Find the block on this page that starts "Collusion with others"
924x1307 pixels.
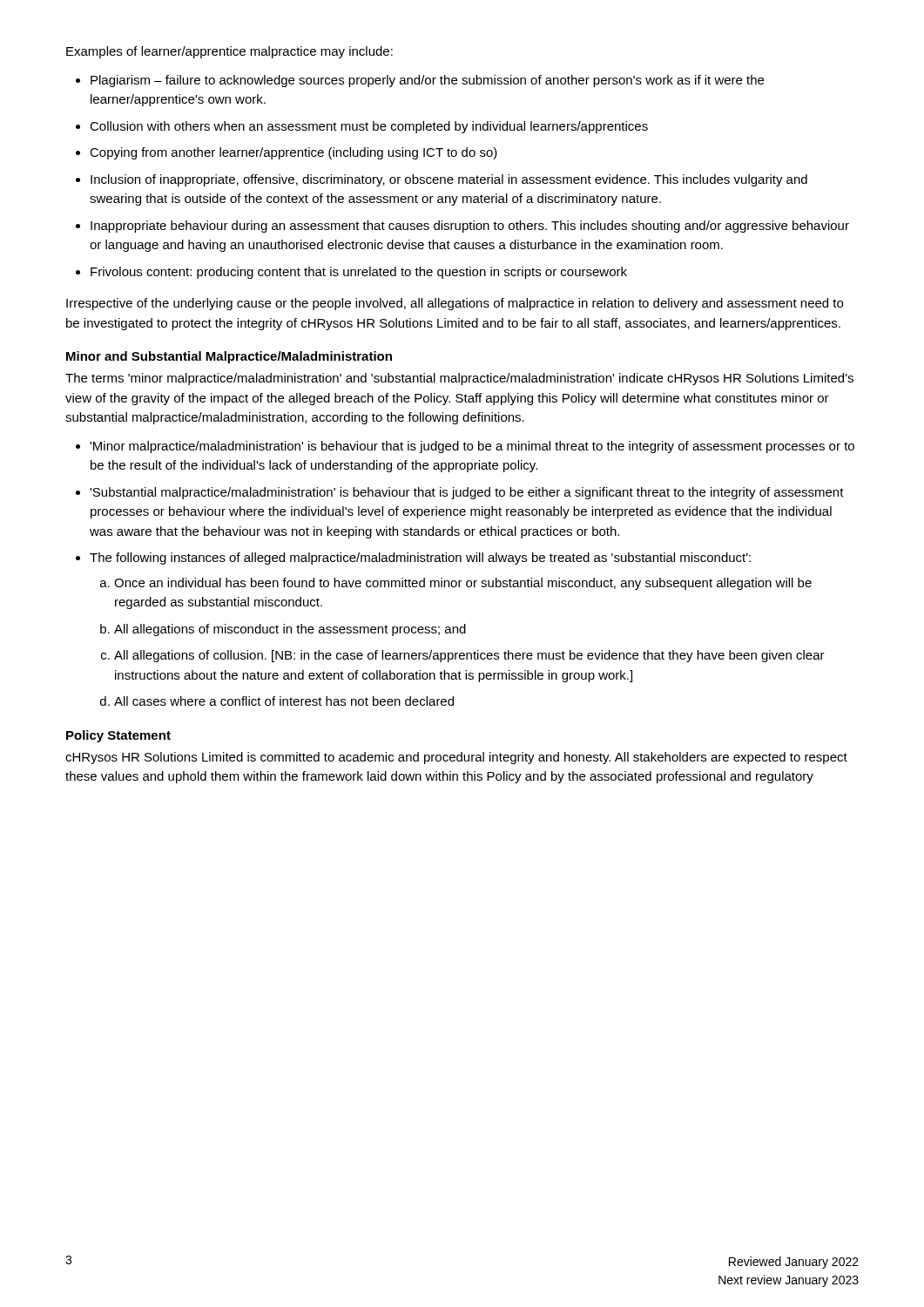[x=474, y=126]
